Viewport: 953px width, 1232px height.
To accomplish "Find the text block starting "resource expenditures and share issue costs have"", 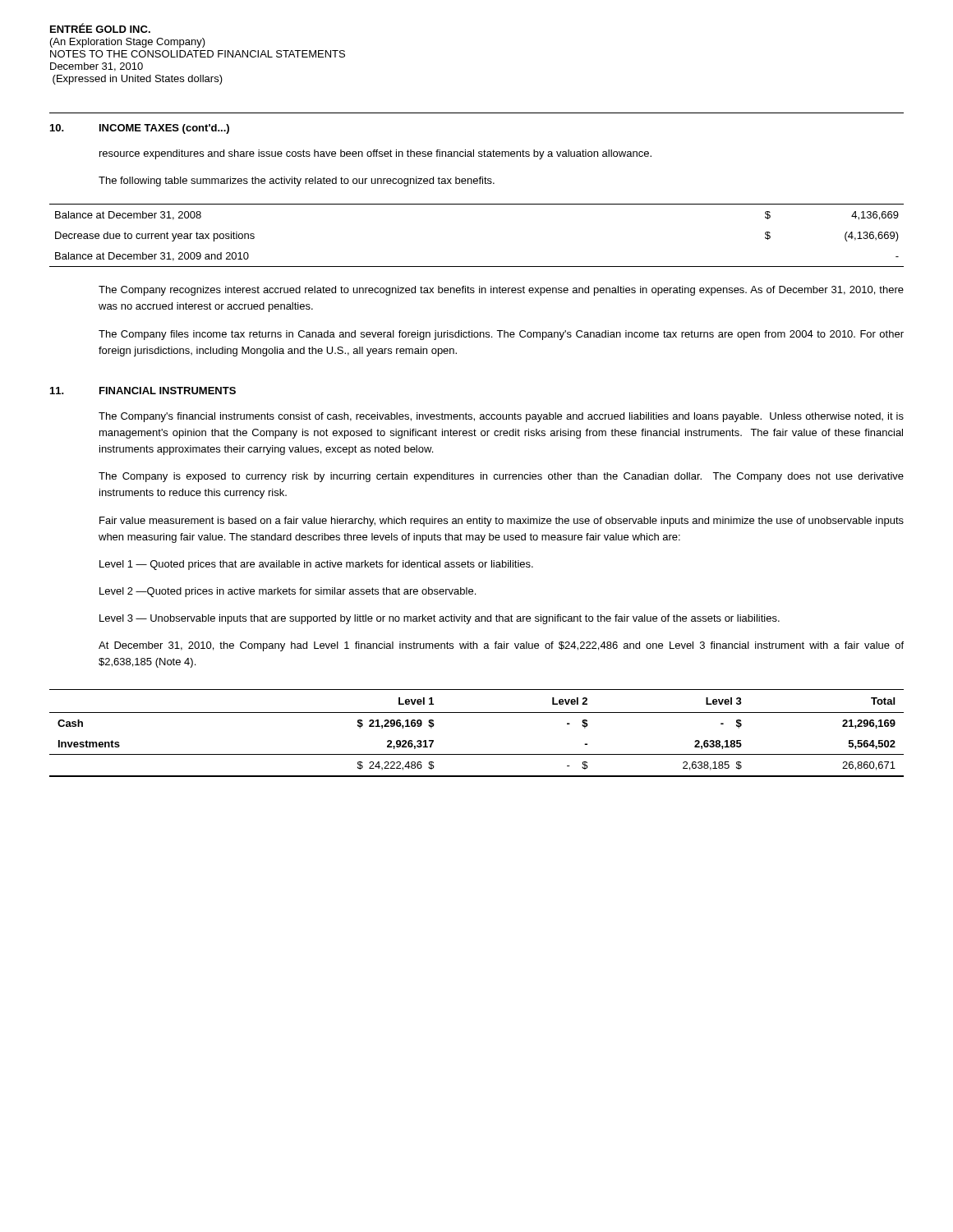I will click(x=501, y=154).
